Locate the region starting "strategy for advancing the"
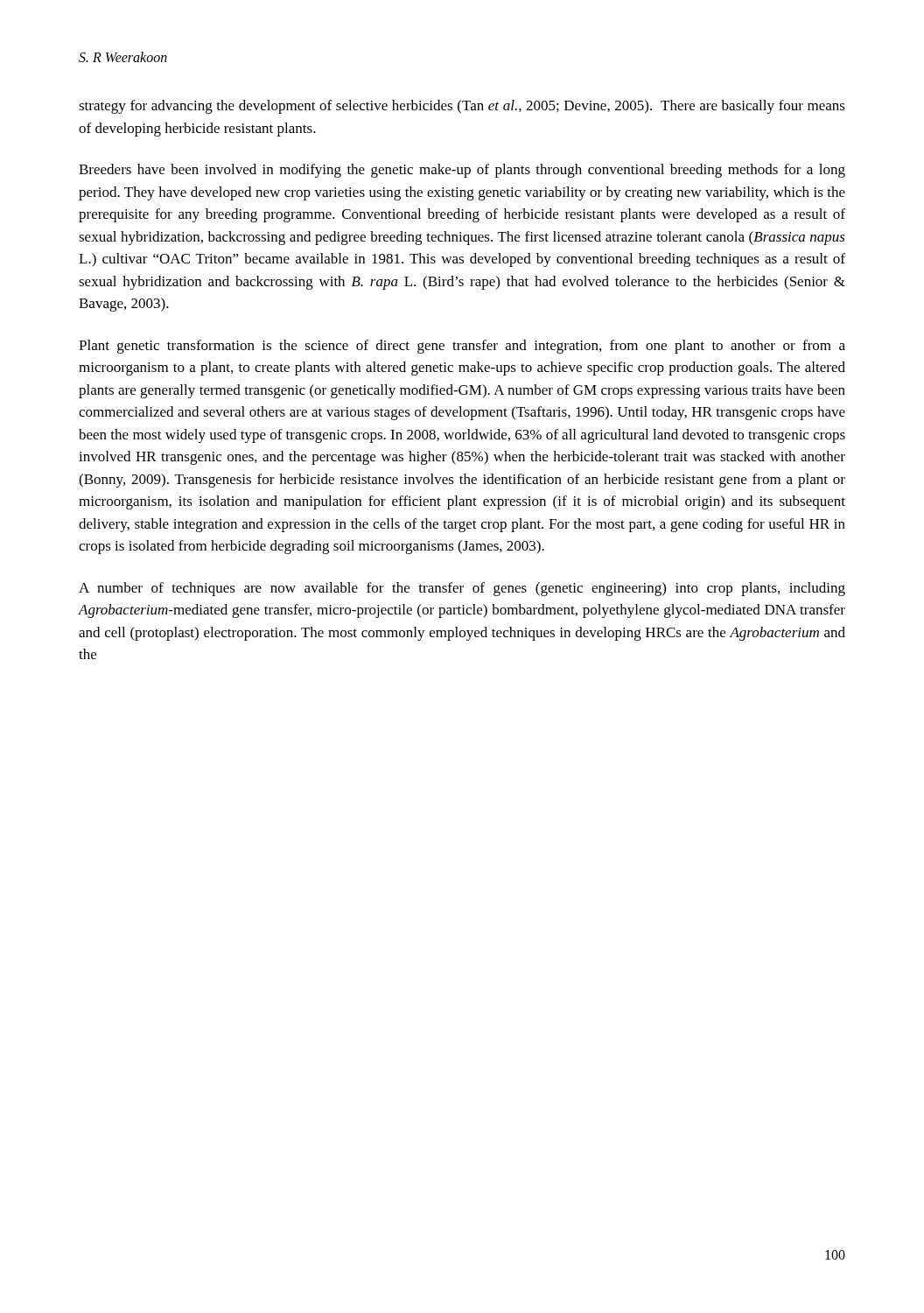The width and height of the screenshot is (924, 1313). click(462, 117)
